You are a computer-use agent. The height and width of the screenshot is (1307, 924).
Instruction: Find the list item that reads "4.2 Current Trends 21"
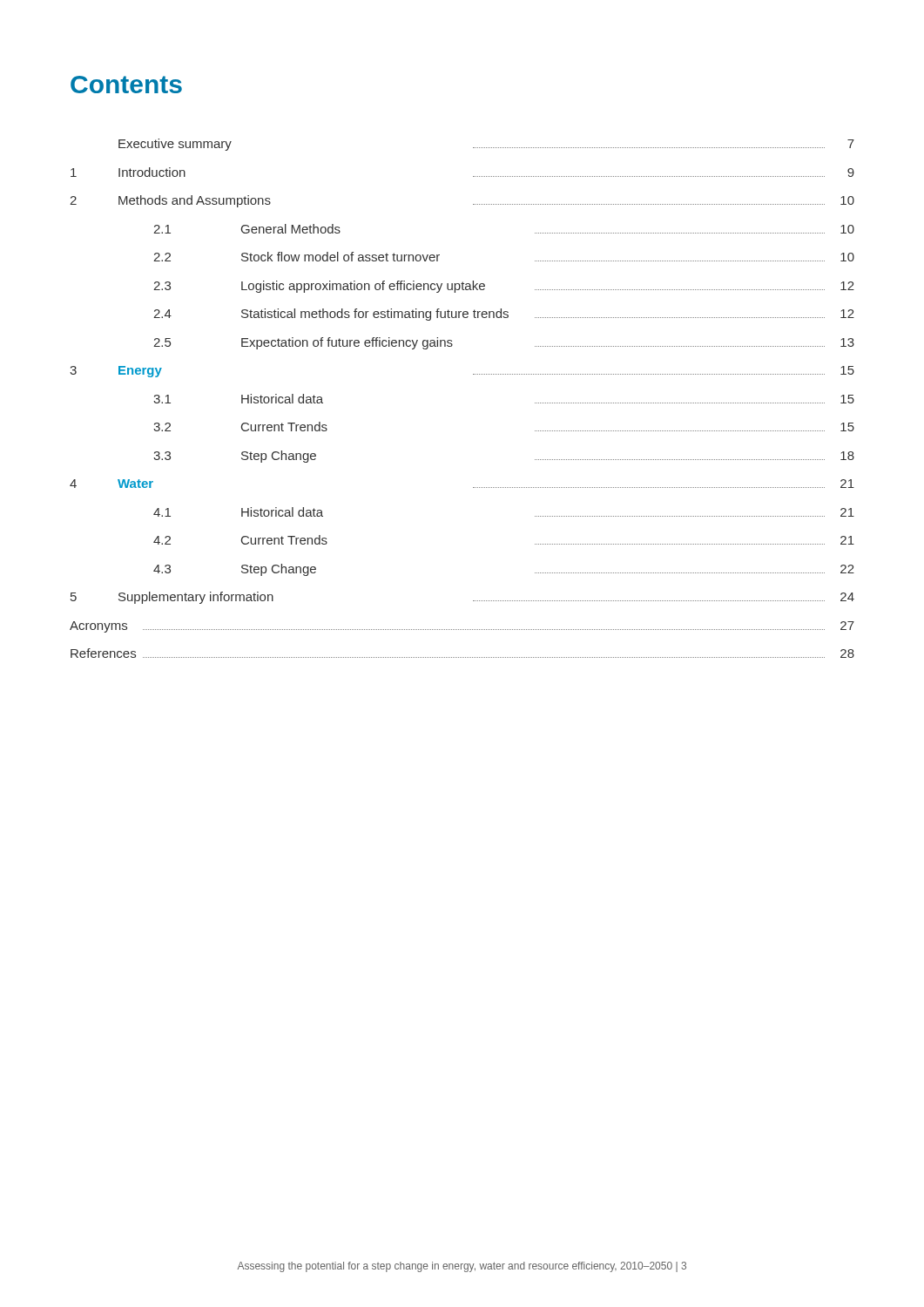[x=156, y=540]
